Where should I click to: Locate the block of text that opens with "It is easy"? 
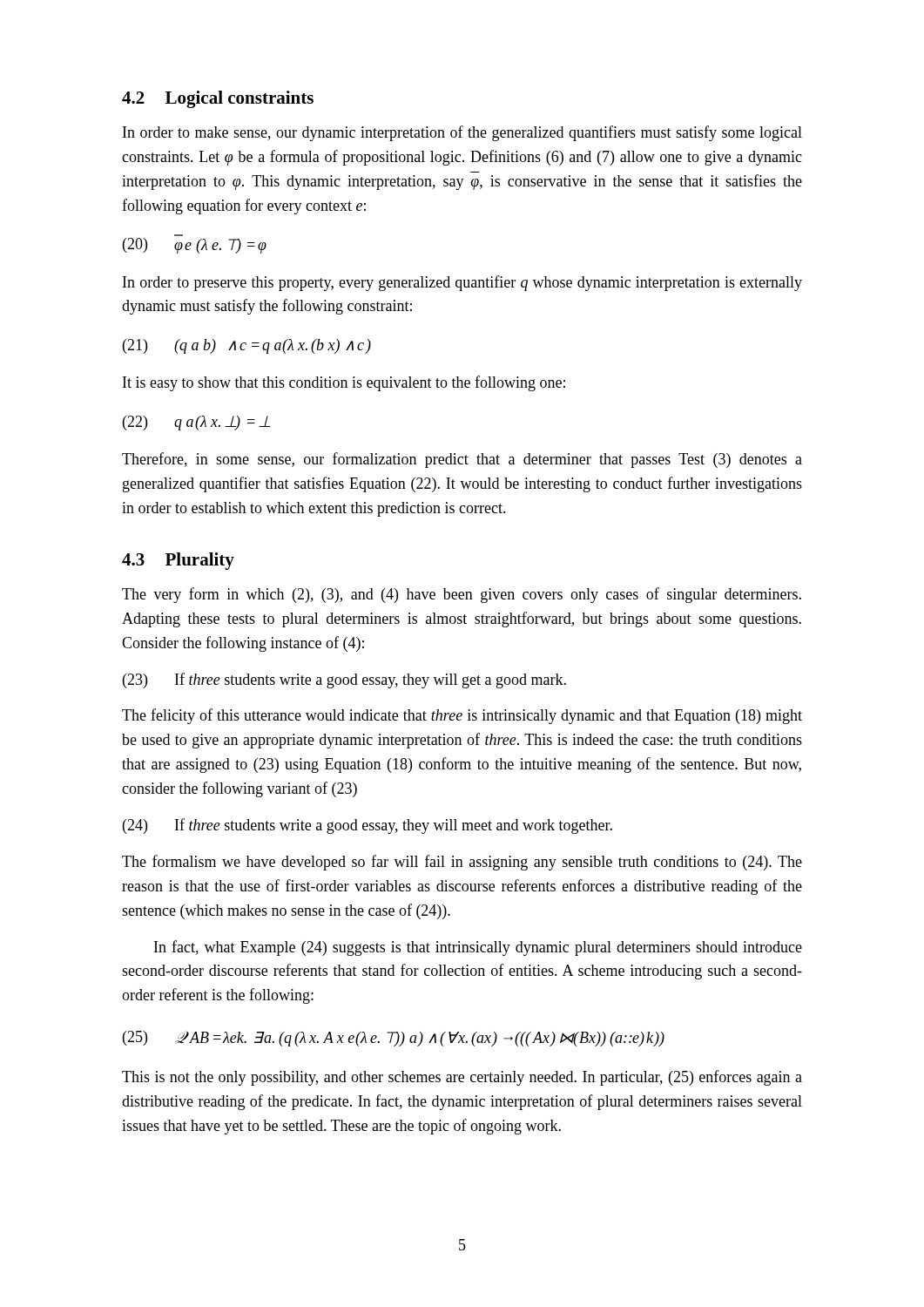pos(462,384)
